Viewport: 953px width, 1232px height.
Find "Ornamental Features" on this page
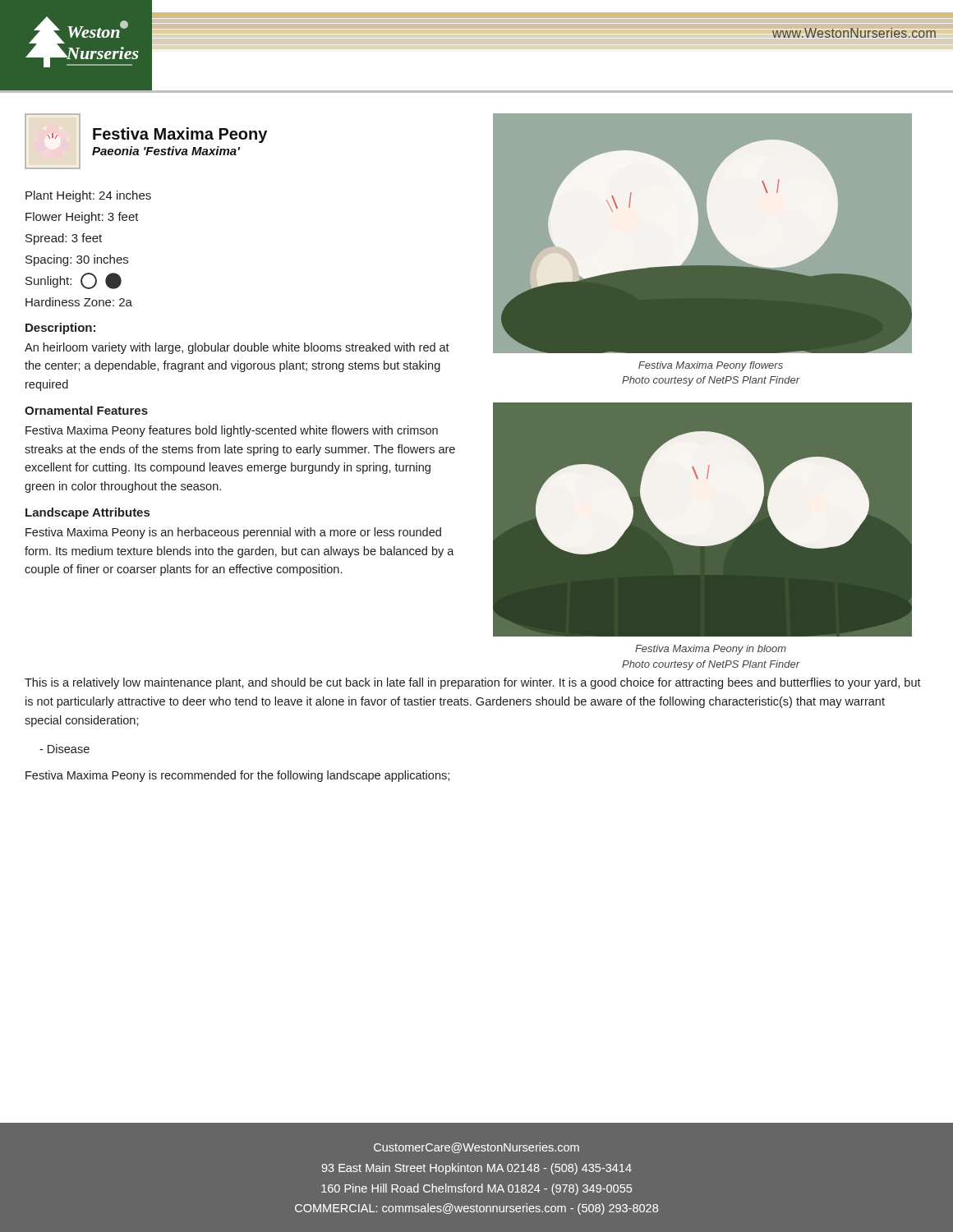coord(86,411)
